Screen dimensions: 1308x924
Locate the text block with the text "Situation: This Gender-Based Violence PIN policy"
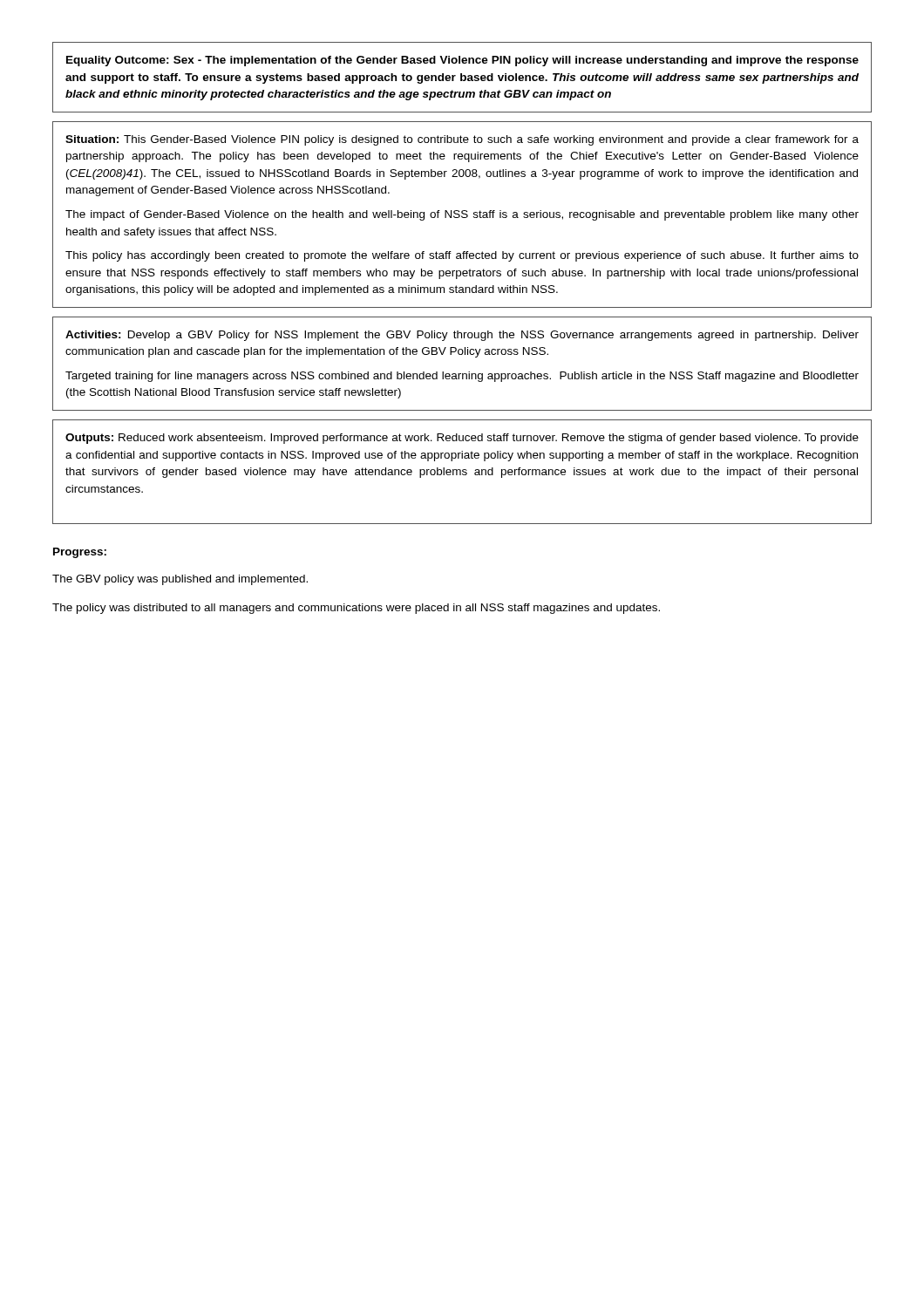coord(462,214)
